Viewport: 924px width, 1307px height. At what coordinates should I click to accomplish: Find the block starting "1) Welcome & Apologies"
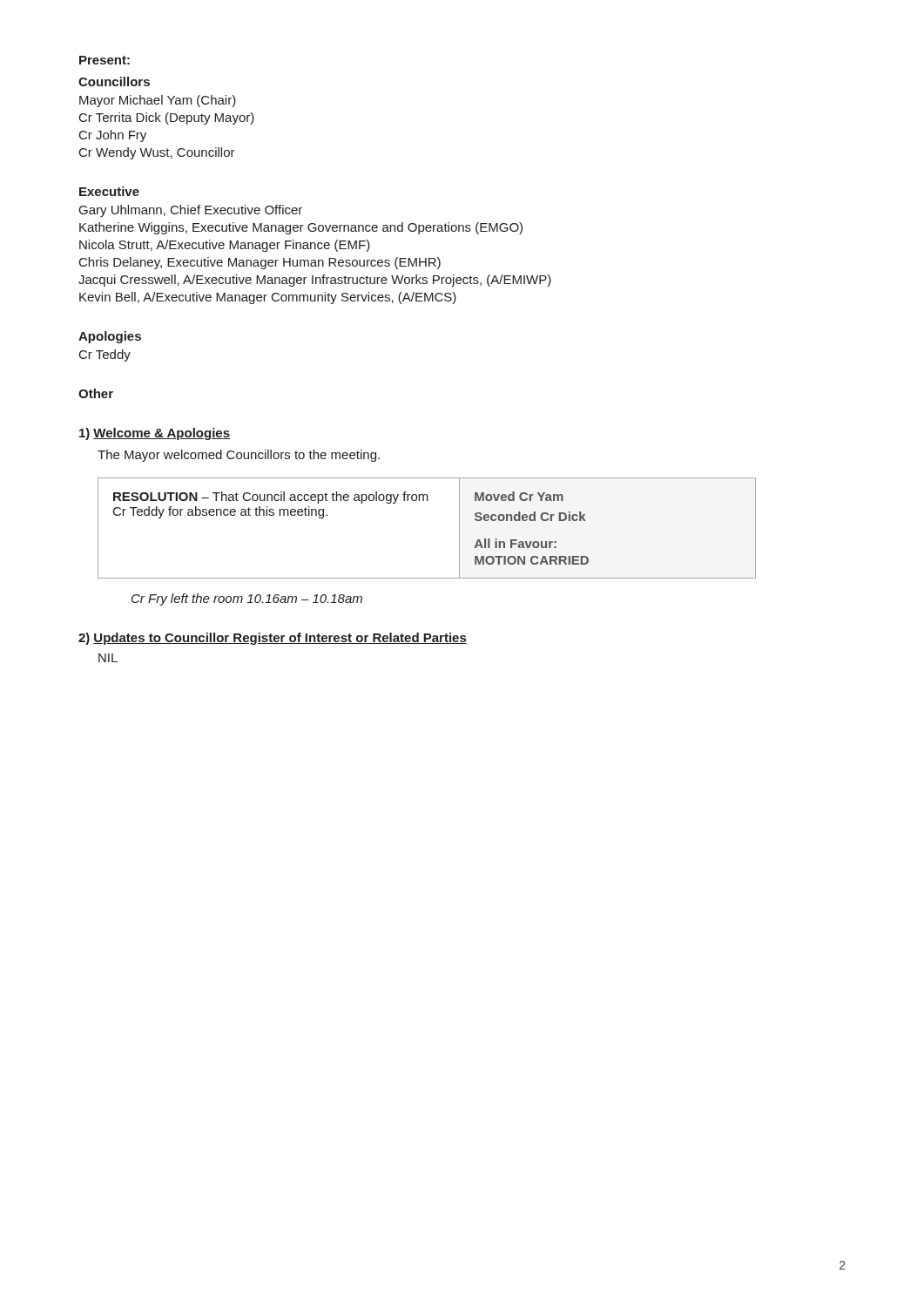[154, 433]
